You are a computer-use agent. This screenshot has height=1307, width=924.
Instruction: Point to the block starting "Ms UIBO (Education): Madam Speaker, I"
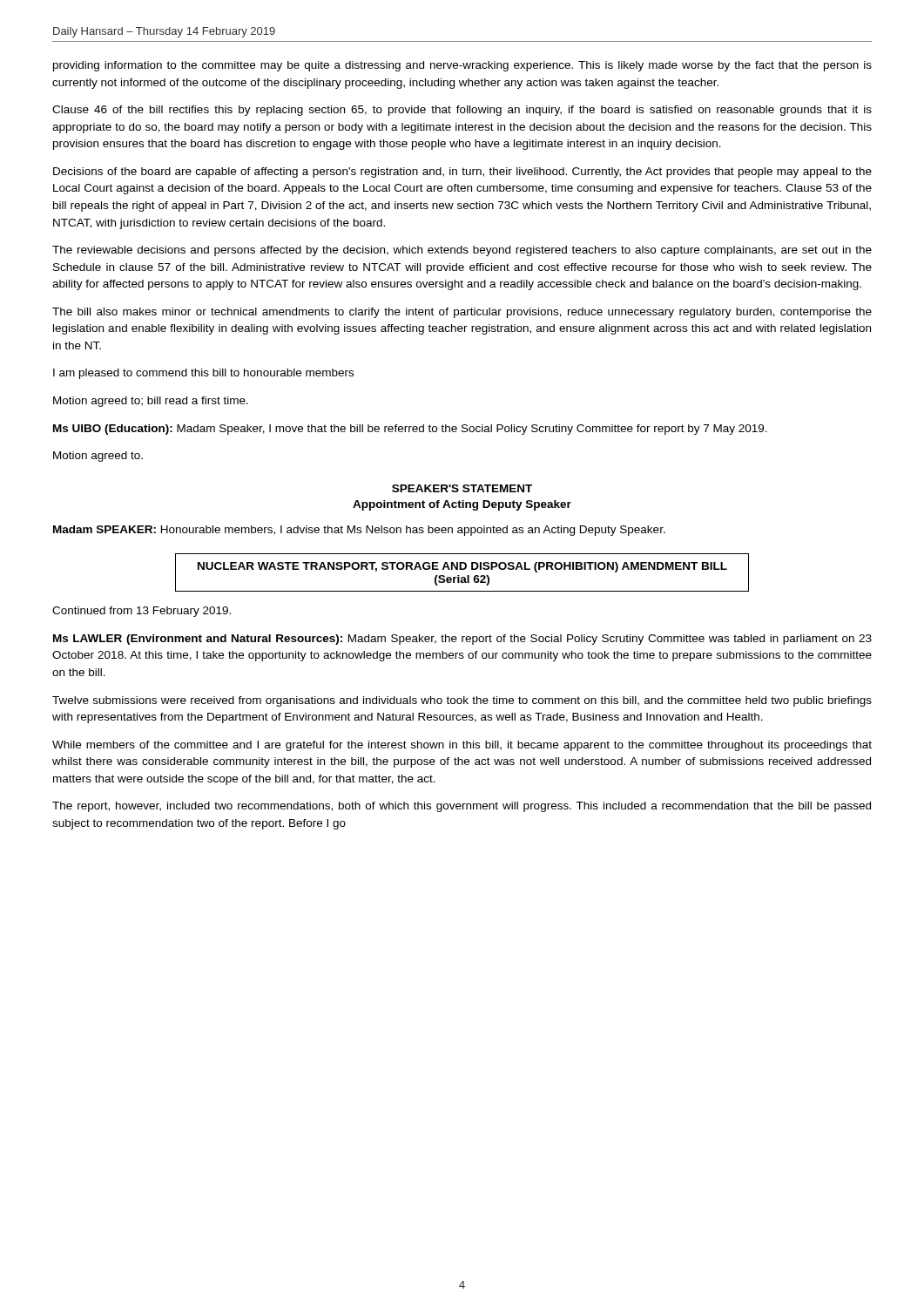pos(462,428)
